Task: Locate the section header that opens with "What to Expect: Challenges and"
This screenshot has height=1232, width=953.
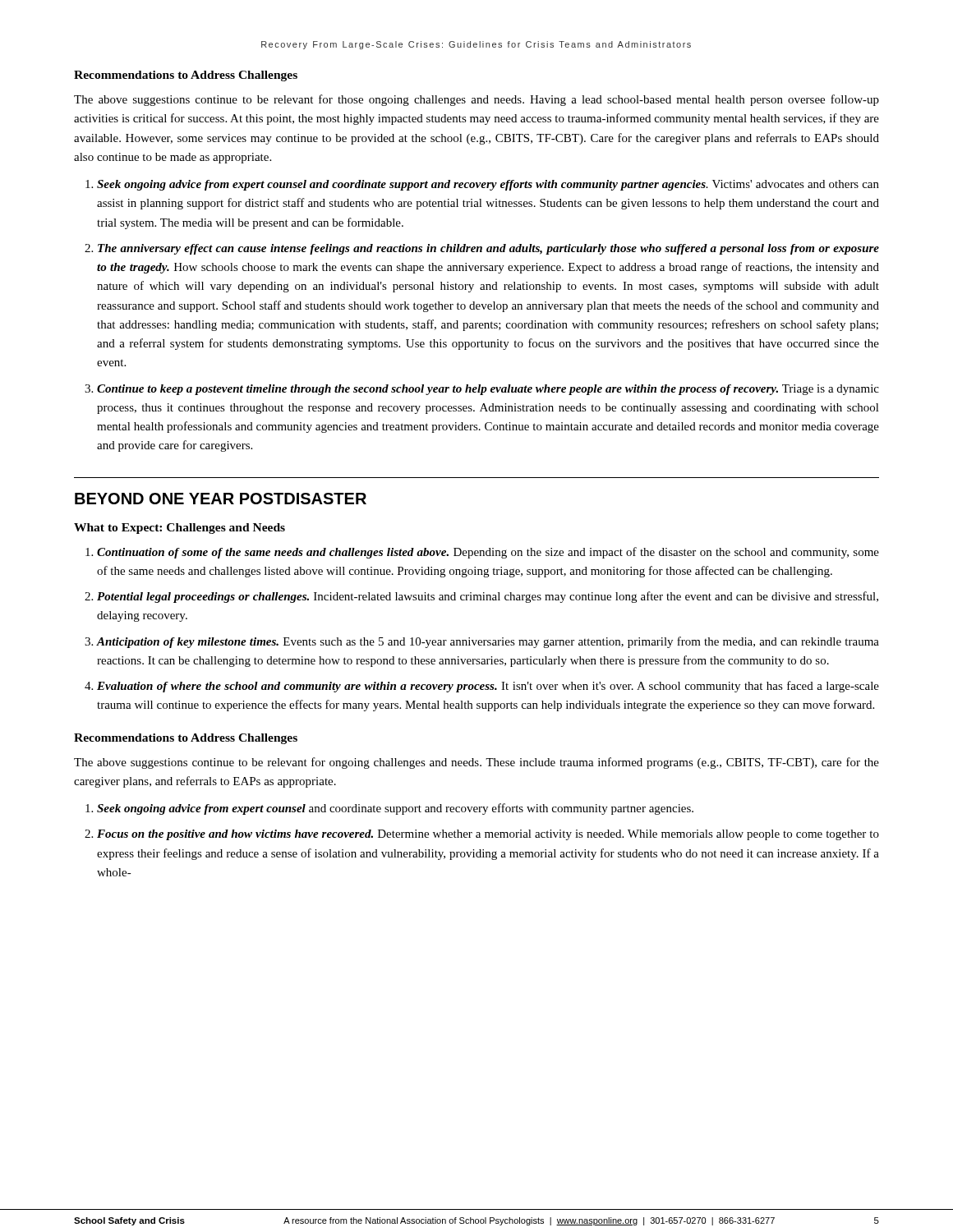Action: coord(180,526)
